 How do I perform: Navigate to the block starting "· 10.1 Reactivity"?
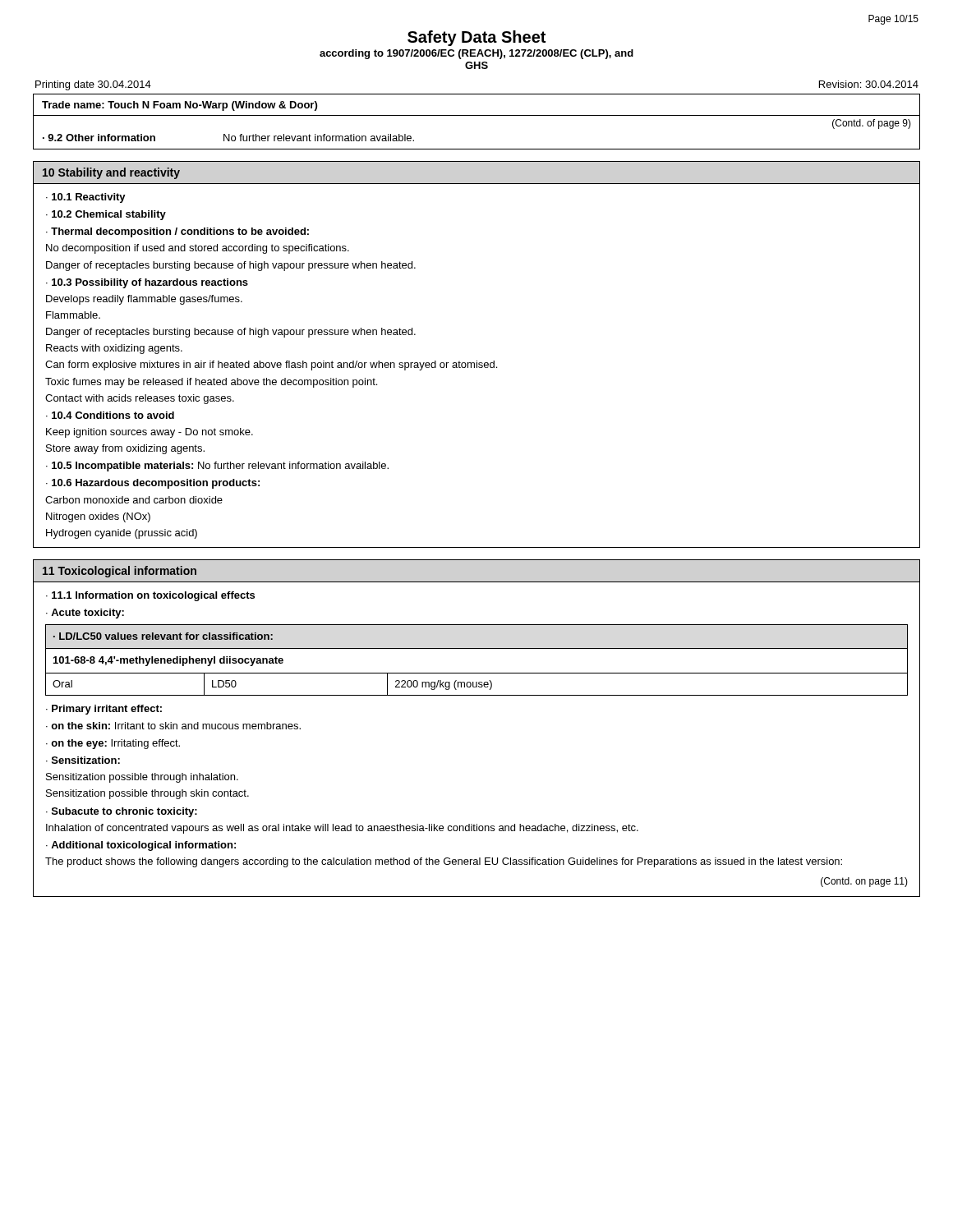85,197
